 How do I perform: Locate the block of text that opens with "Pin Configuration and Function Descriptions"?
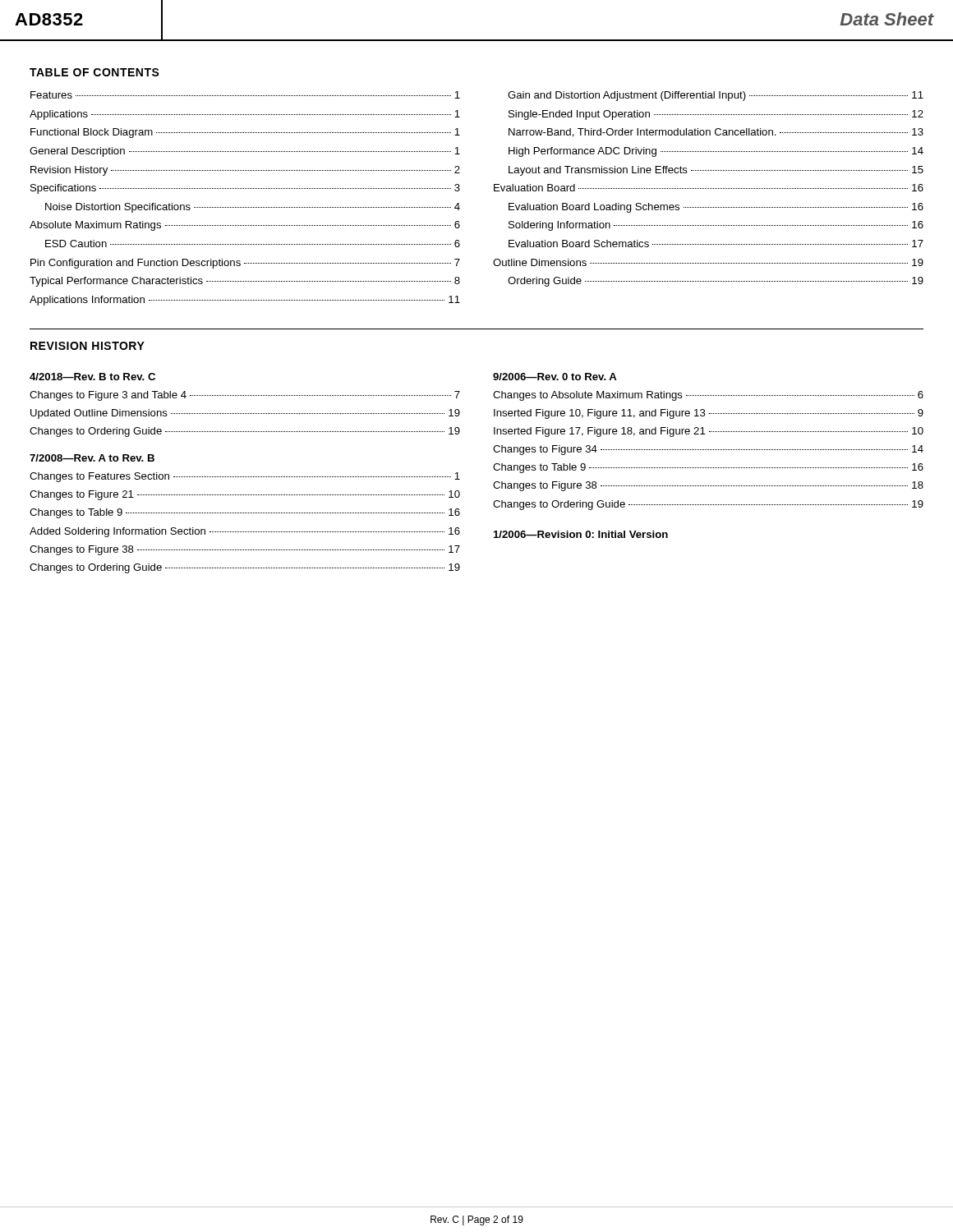click(245, 262)
